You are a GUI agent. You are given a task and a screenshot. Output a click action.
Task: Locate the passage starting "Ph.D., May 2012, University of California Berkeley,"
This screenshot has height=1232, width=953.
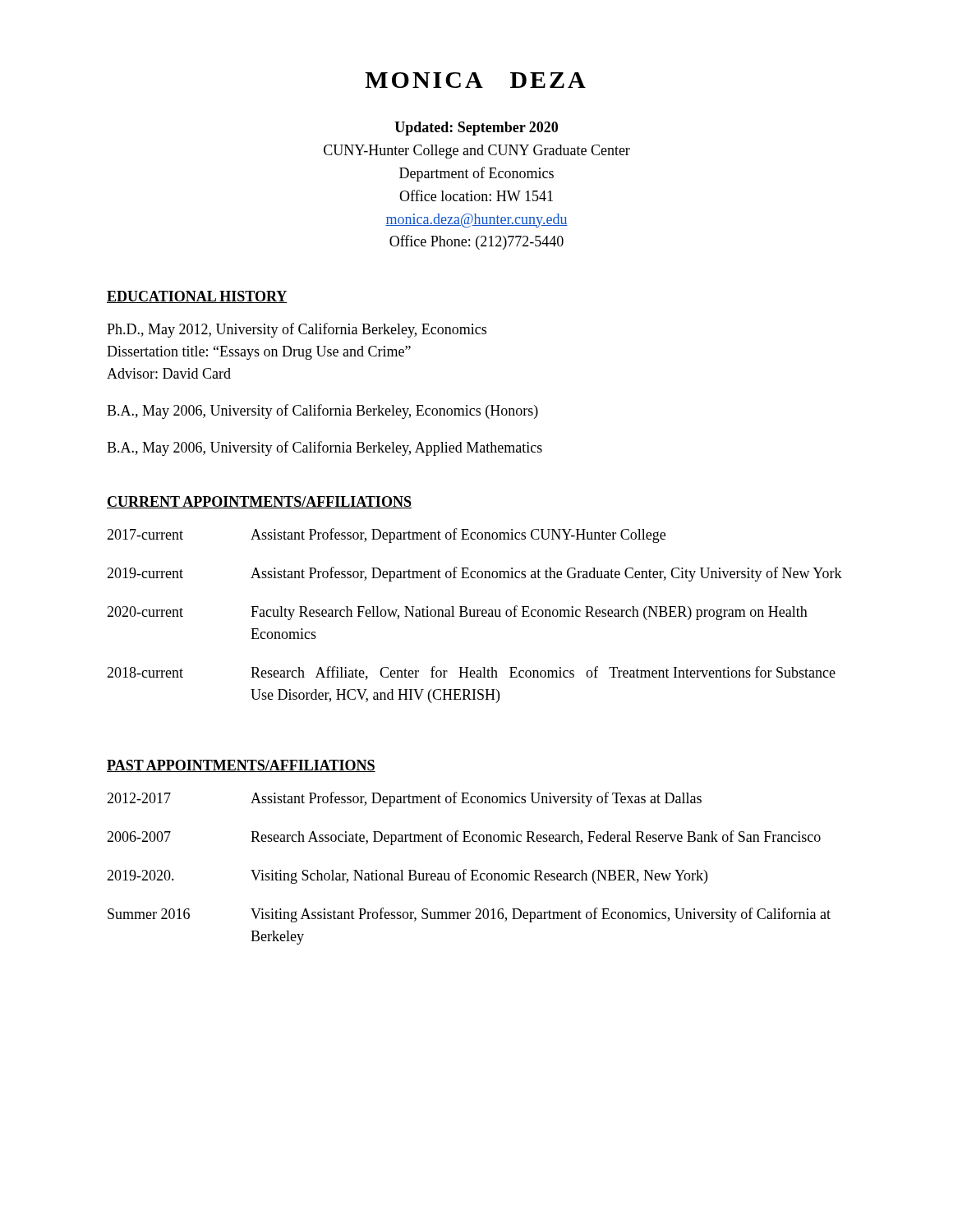click(x=297, y=352)
